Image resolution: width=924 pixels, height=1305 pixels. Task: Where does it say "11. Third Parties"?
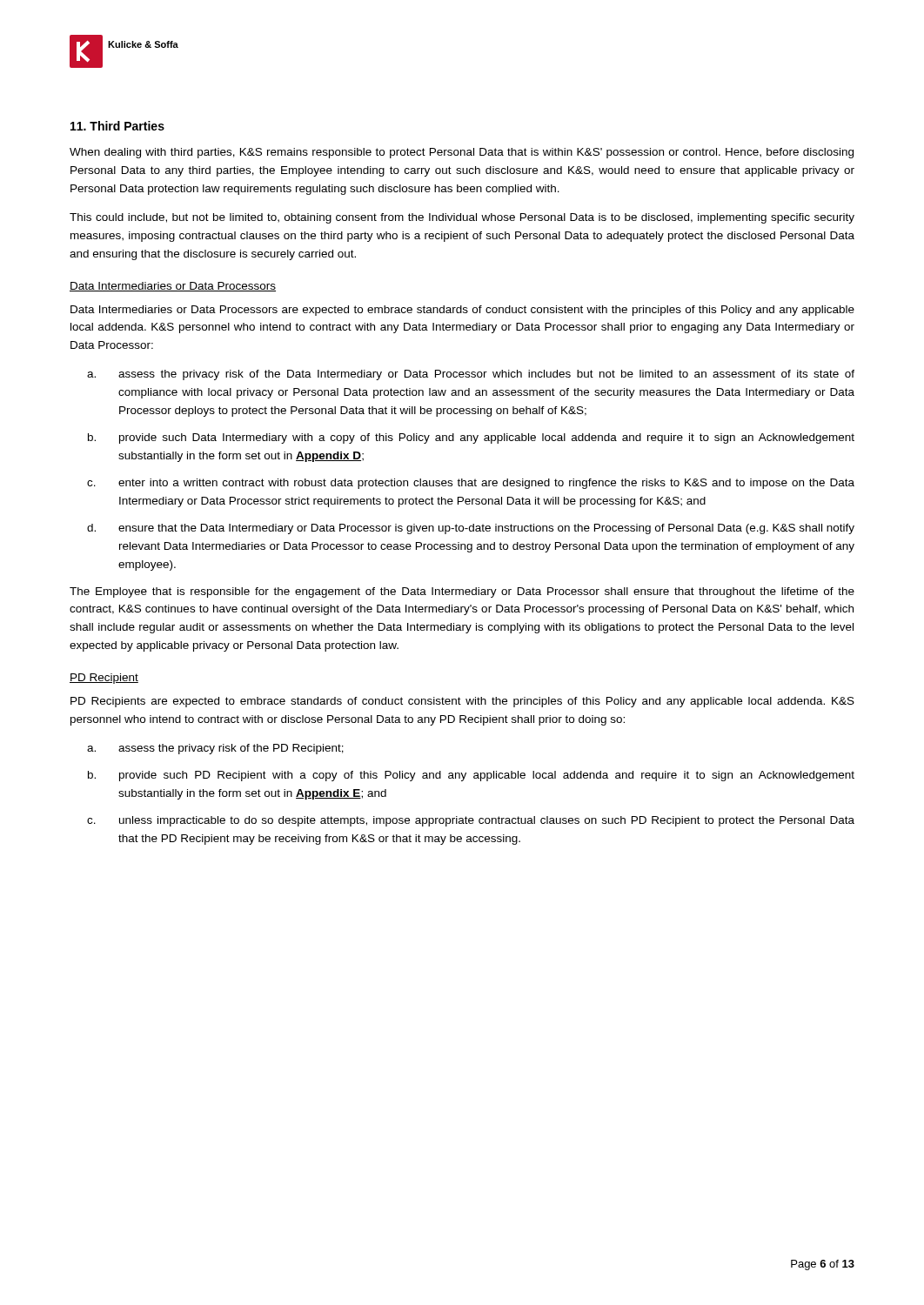pos(117,126)
